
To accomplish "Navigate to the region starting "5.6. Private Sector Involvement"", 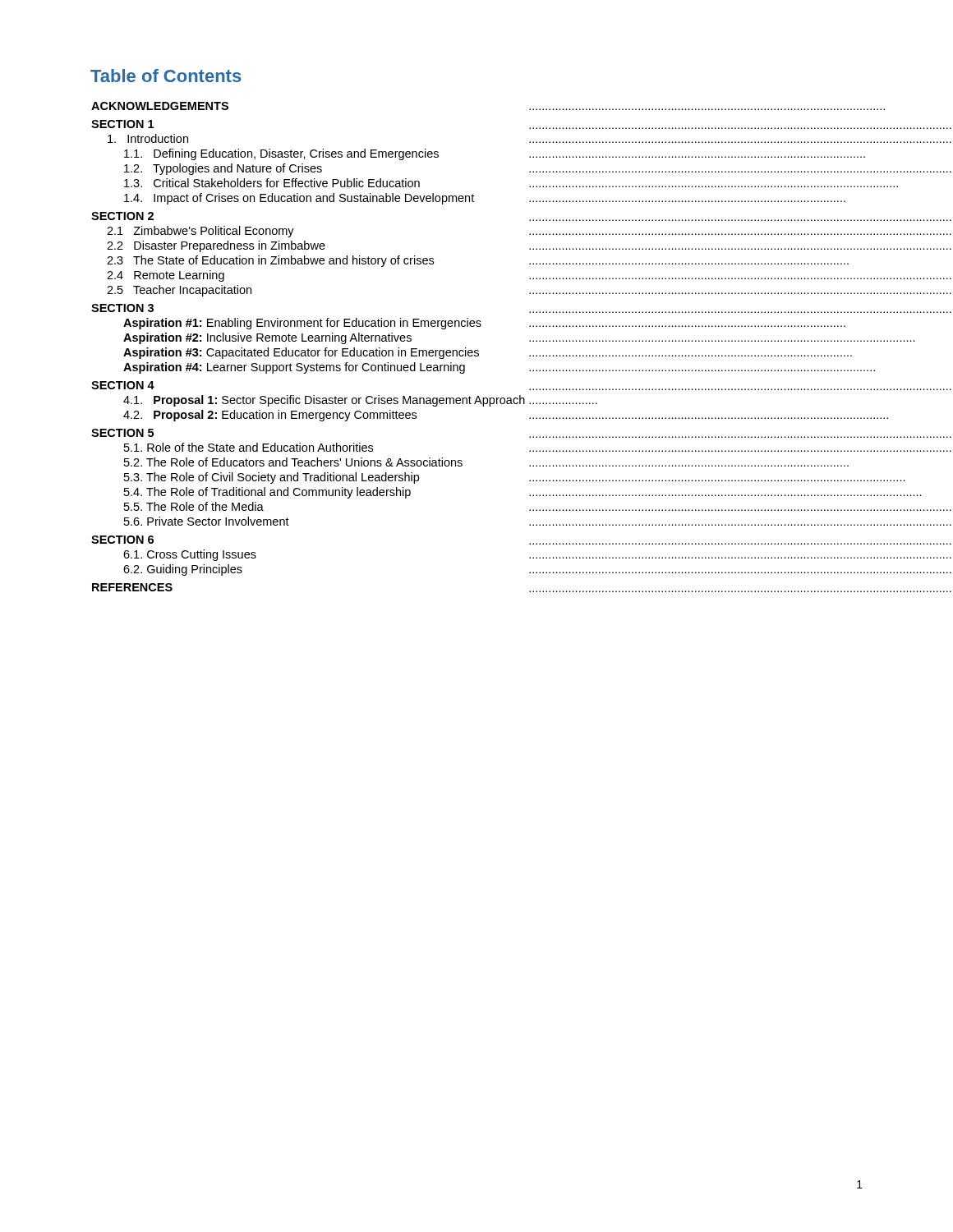I will tap(522, 522).
